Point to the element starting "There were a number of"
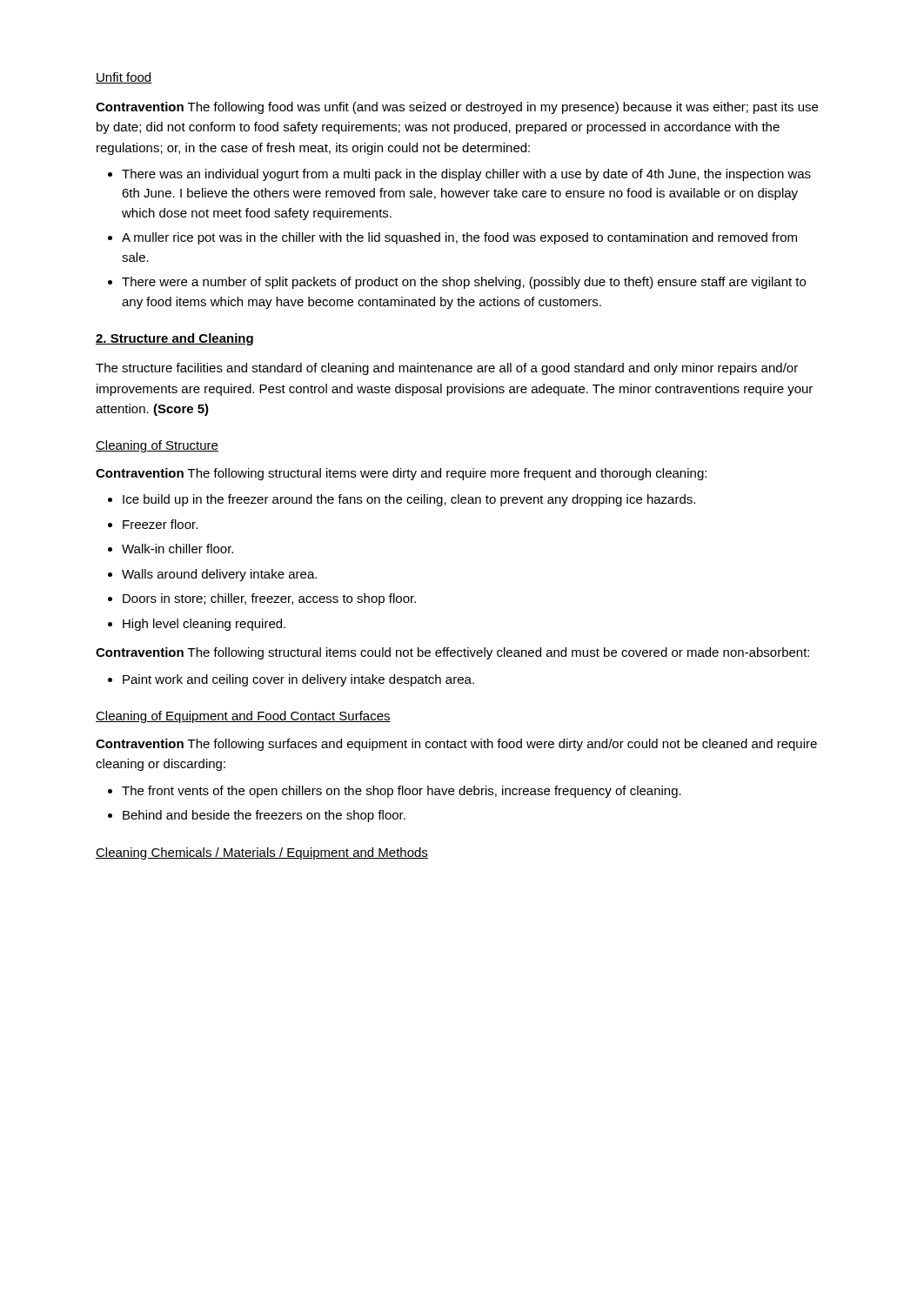This screenshot has height=1305, width=924. pyautogui.click(x=464, y=291)
